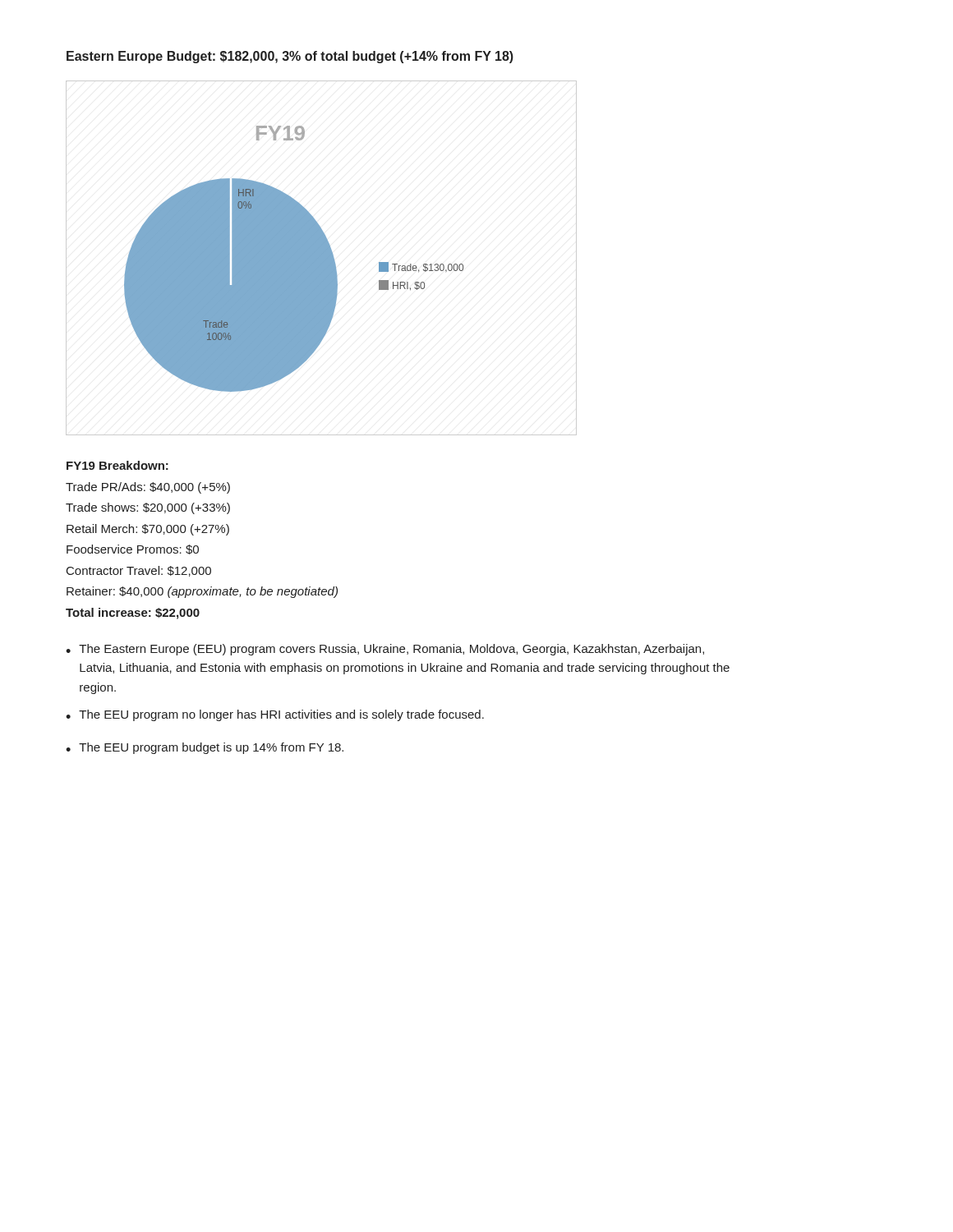Click the section header that begins "Eastern Europe Budget: $182,000, 3% of"
Screen dimensions: 1232x953
coord(290,56)
